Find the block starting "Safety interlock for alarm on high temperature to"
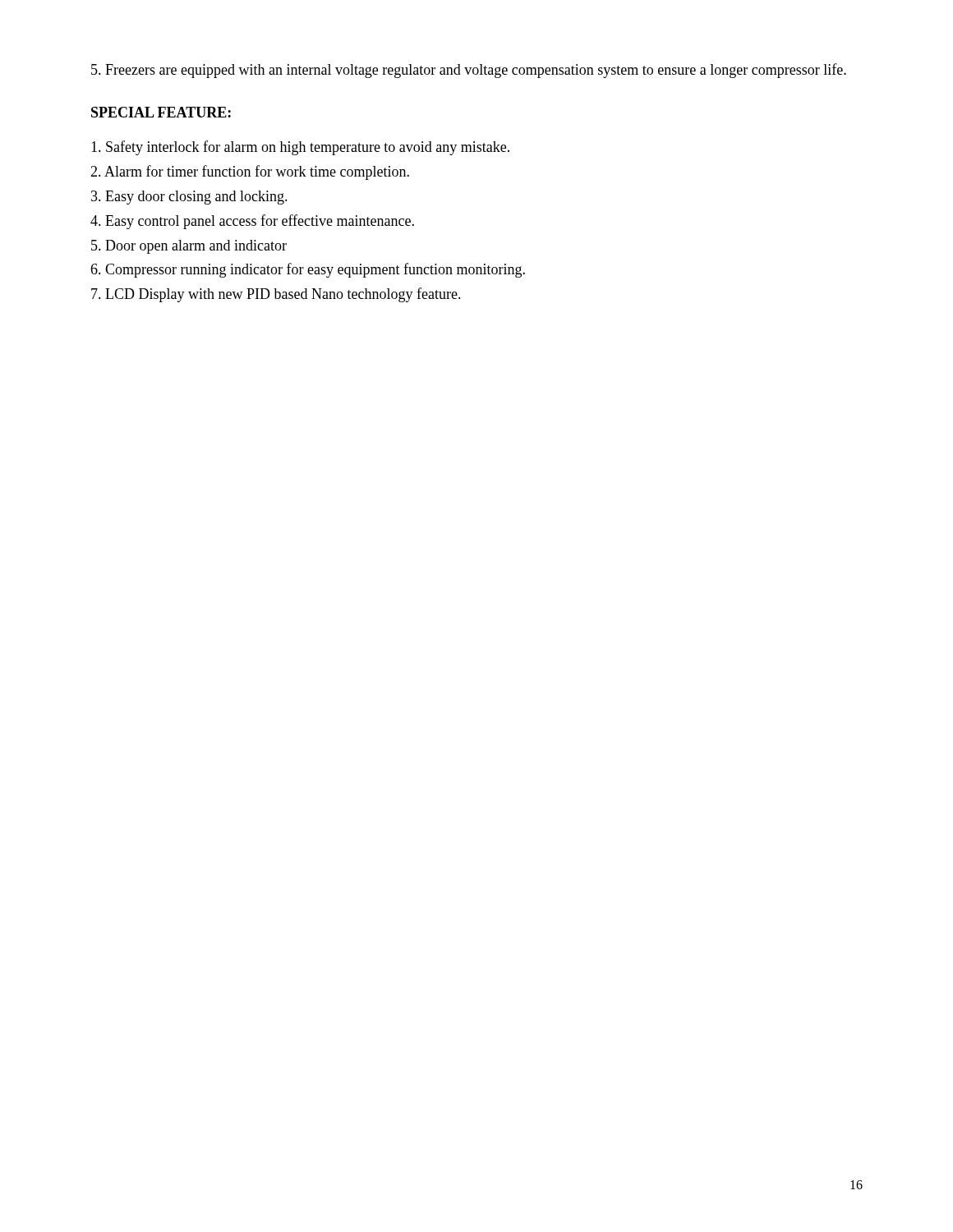 click(x=300, y=147)
